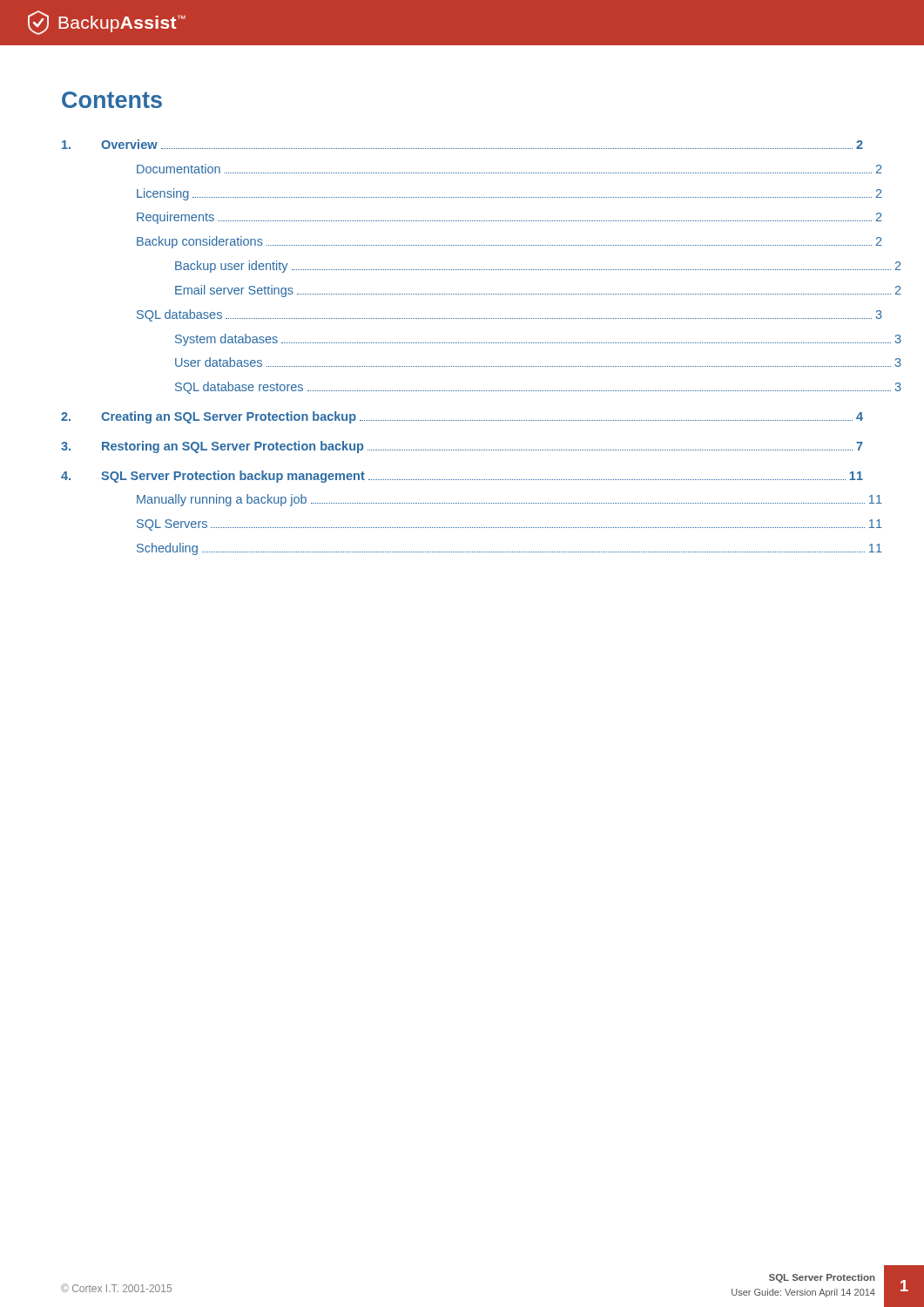Point to the element starting "Backup user identity 2"
The image size is (924, 1307).
pos(481,266)
